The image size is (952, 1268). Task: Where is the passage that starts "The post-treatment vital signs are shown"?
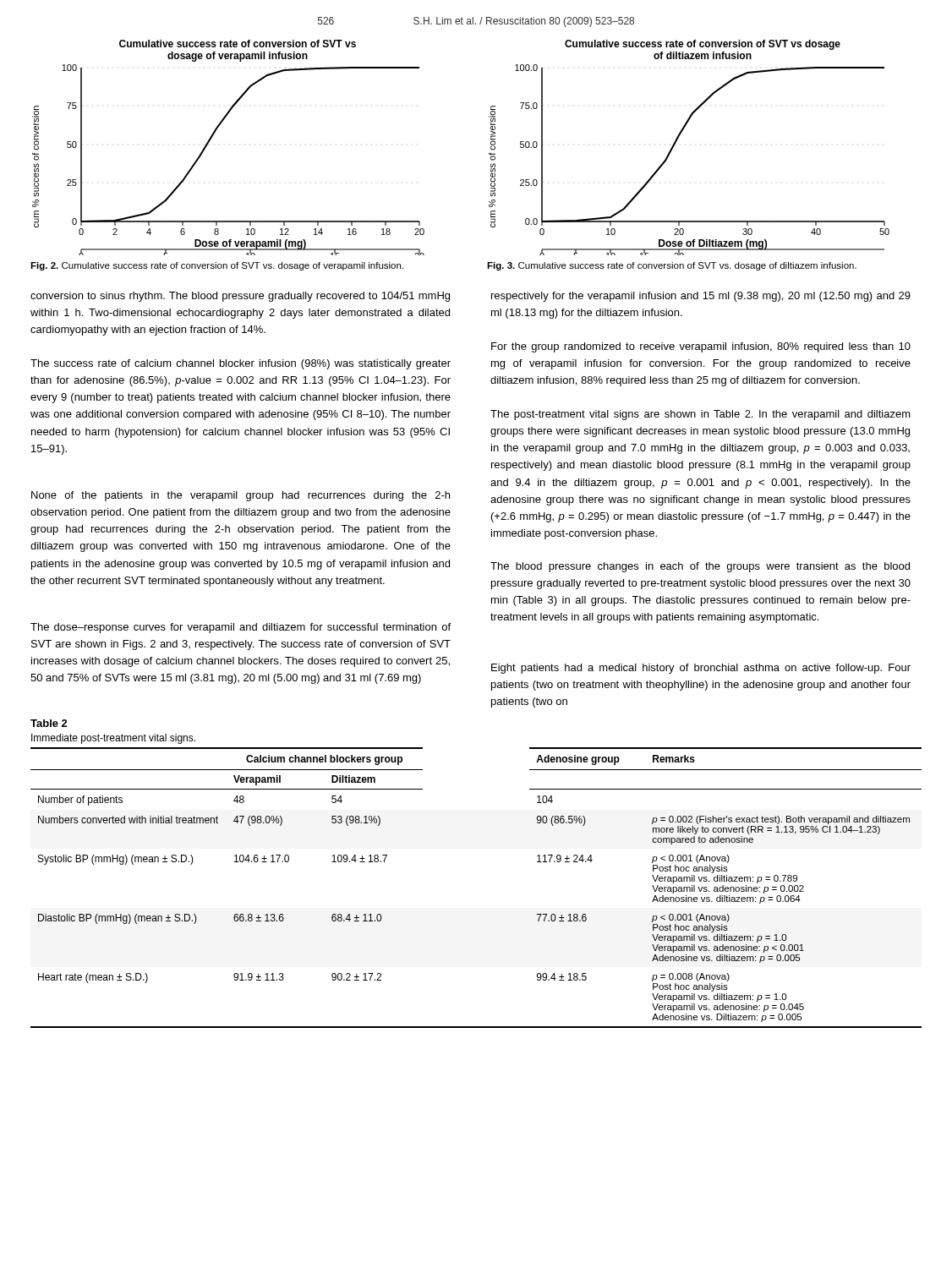[700, 473]
